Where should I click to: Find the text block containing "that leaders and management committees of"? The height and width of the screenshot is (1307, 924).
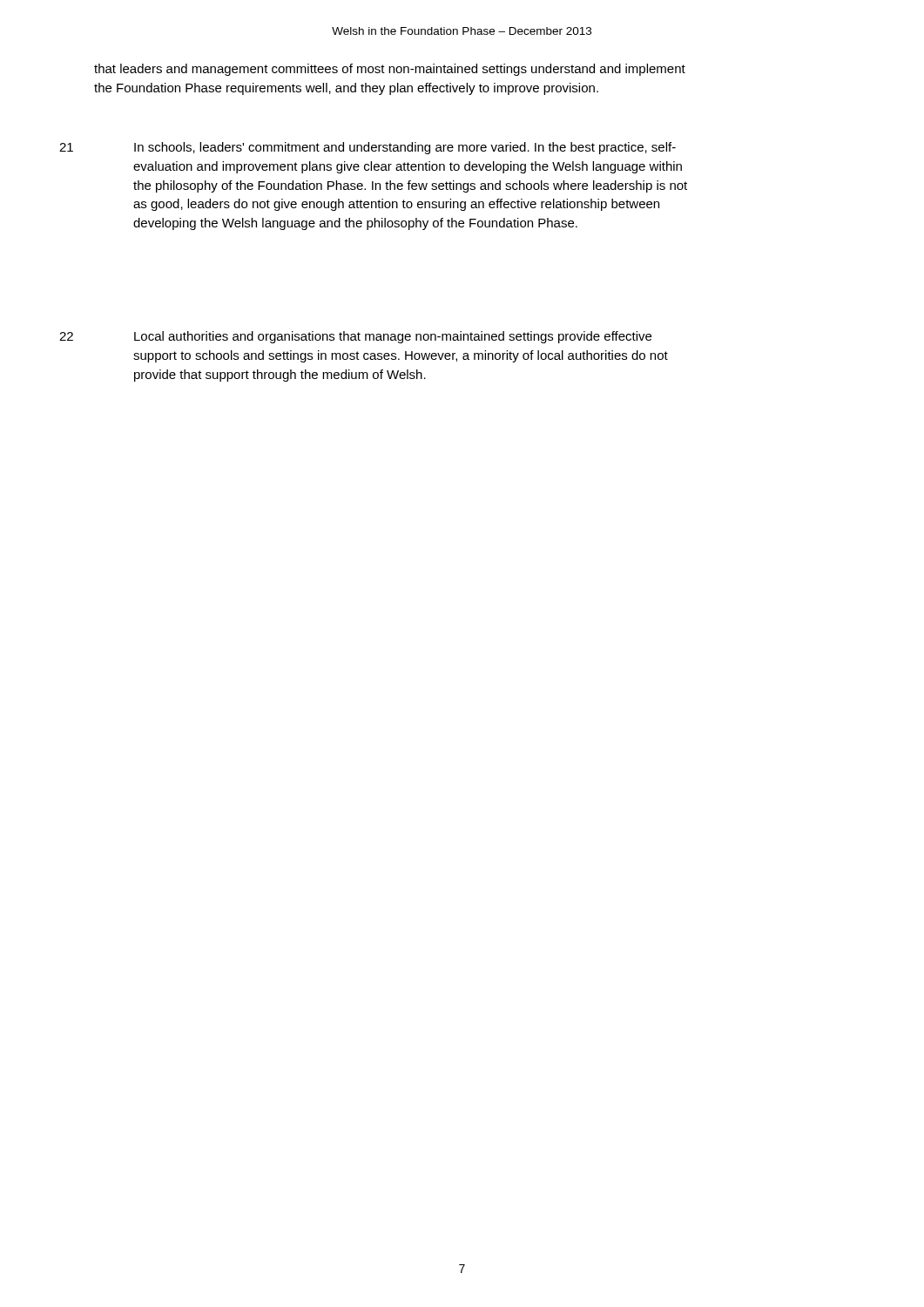[x=390, y=78]
